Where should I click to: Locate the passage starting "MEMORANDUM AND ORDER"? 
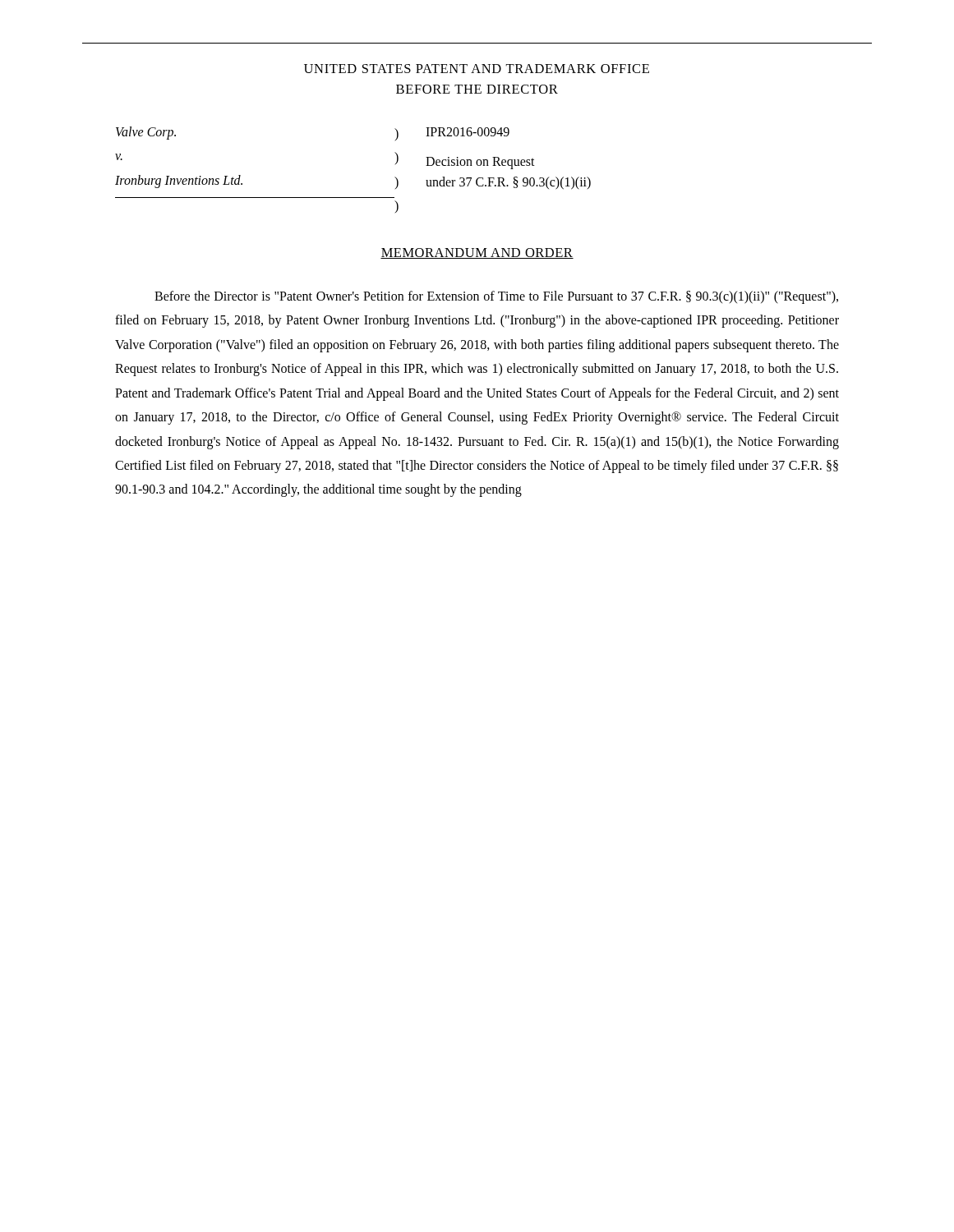[477, 252]
